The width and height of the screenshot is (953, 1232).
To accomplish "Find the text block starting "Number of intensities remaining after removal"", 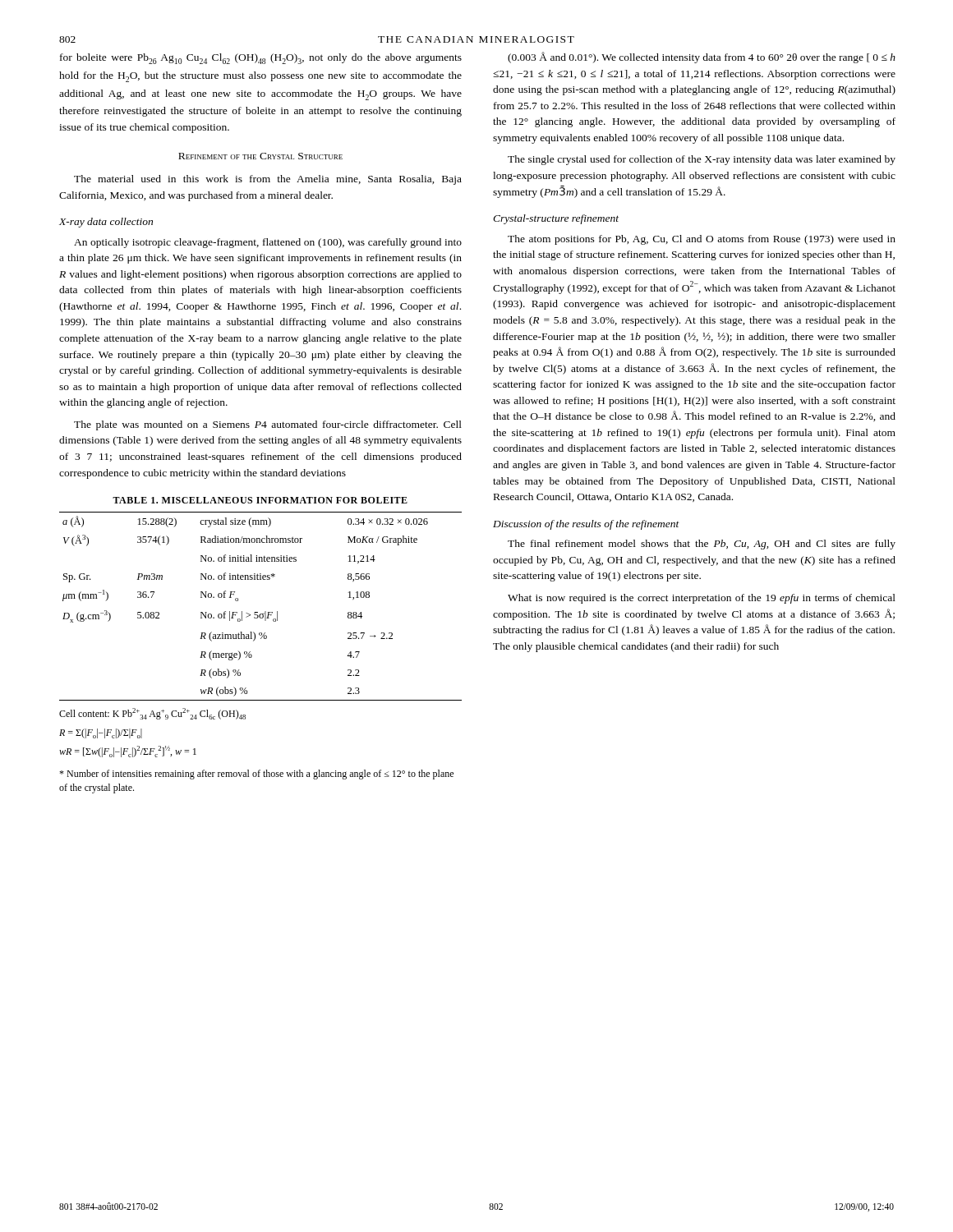I will [x=257, y=781].
